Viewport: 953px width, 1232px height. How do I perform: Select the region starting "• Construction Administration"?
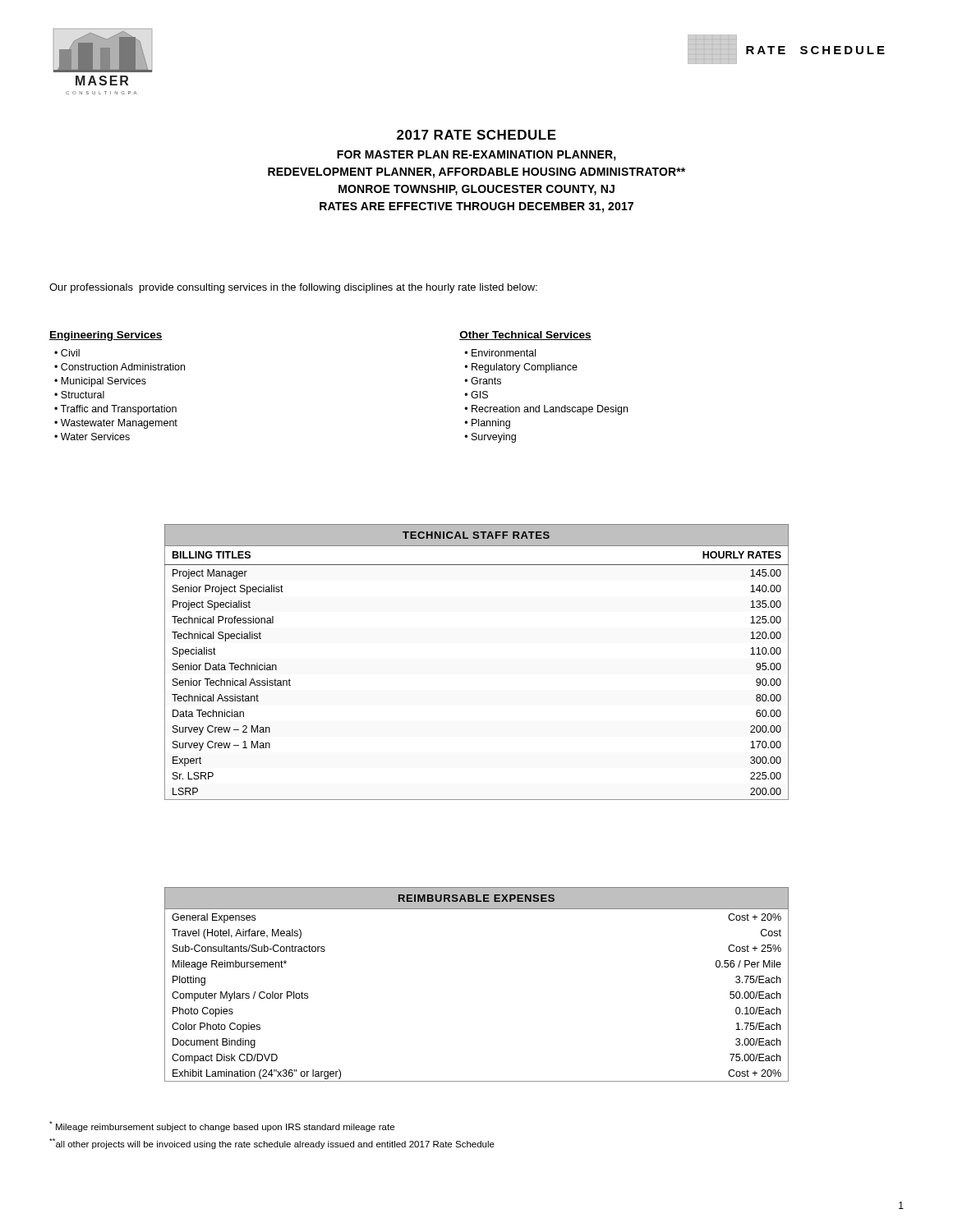click(120, 367)
